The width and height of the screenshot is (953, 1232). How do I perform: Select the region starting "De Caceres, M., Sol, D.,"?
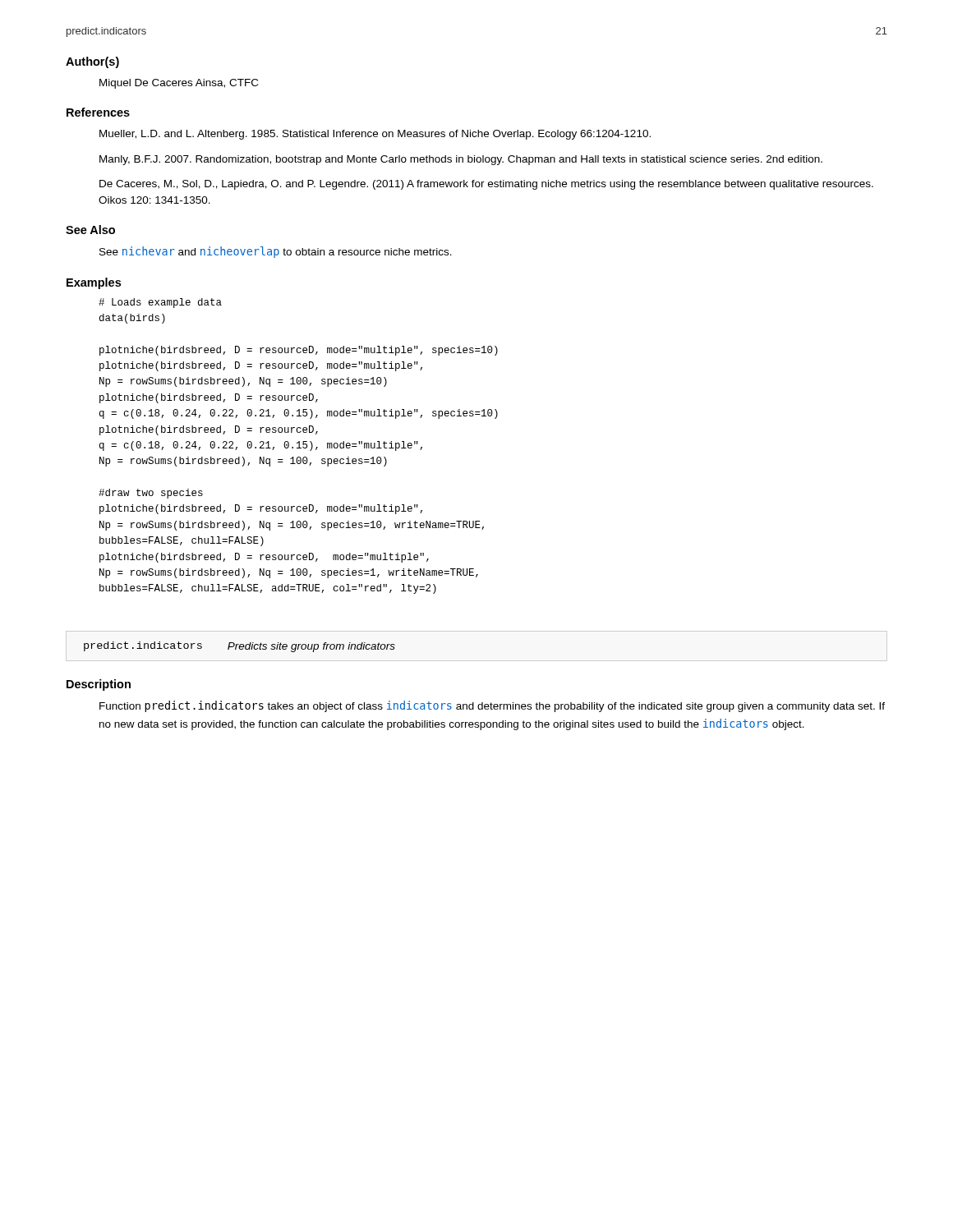(486, 192)
